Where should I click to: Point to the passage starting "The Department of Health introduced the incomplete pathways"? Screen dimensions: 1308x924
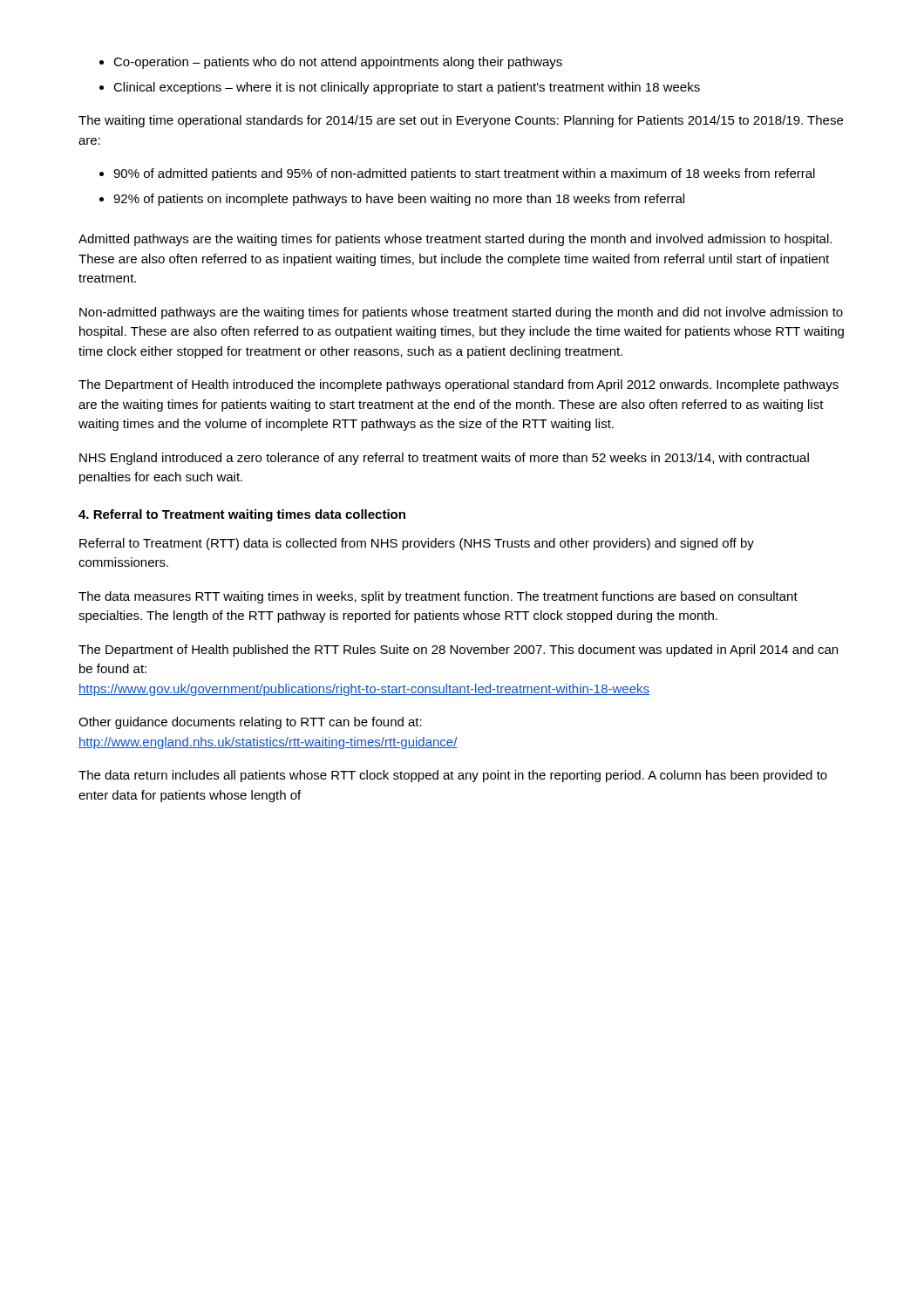(x=462, y=404)
